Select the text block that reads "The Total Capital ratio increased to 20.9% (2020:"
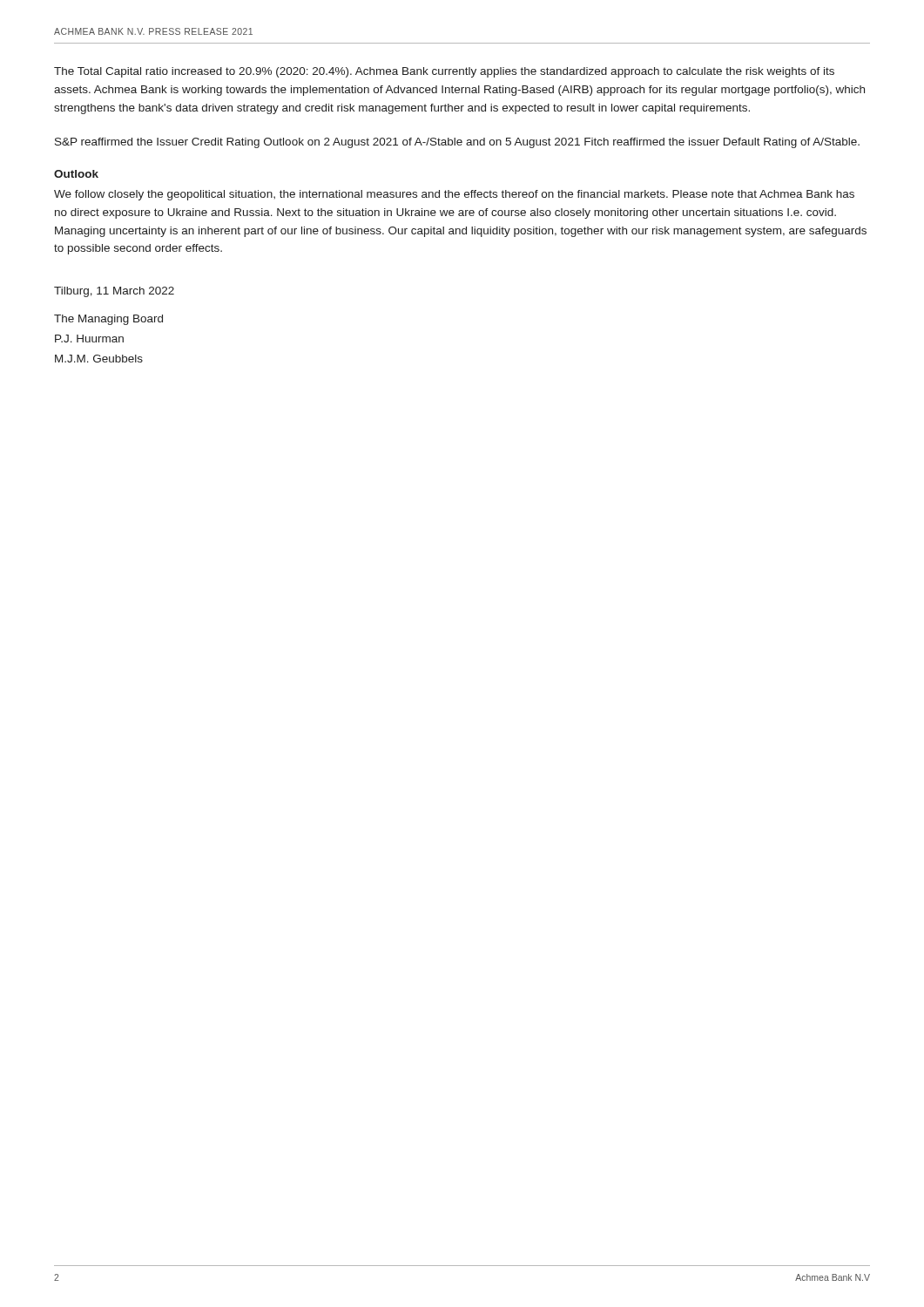 (460, 89)
